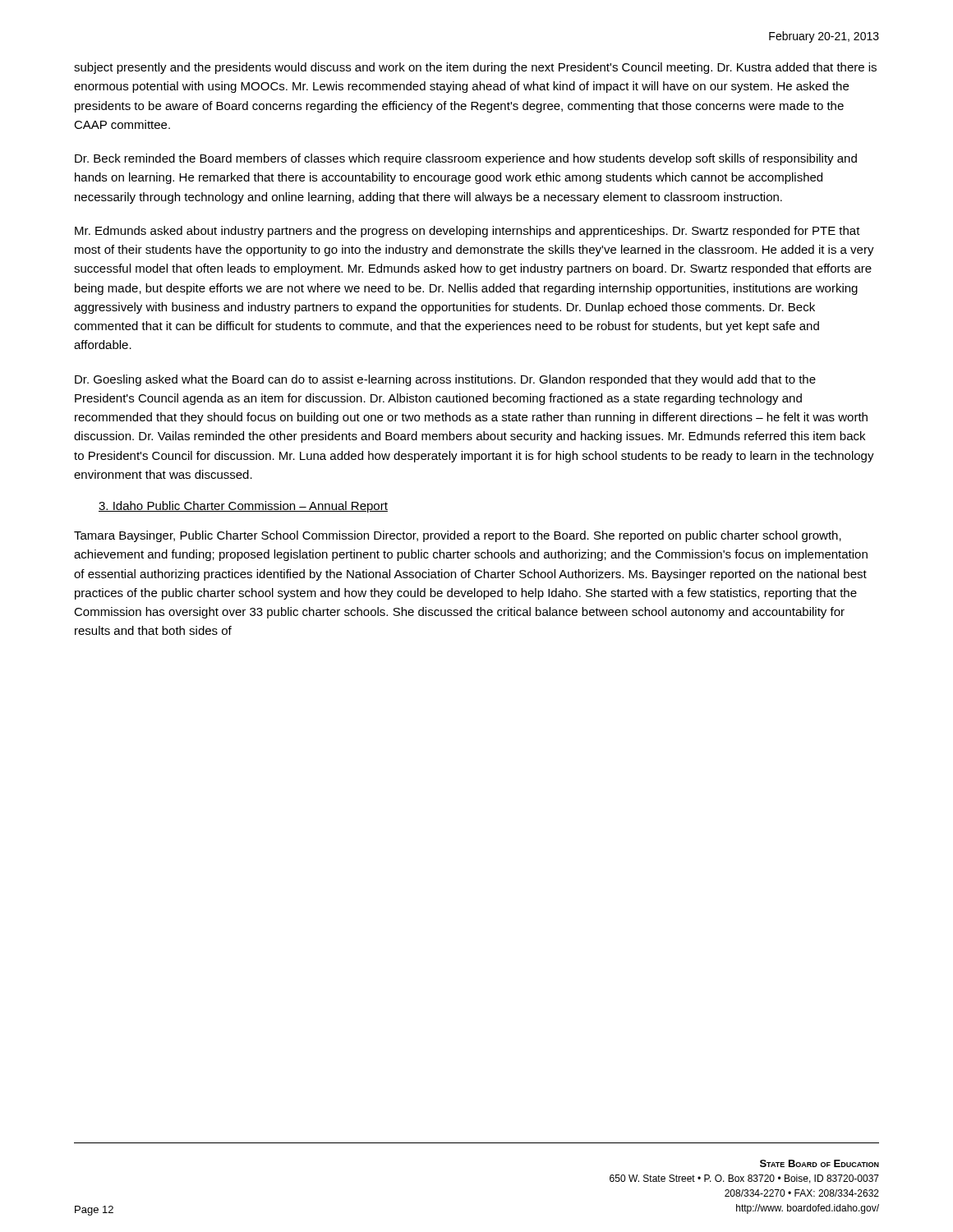953x1232 pixels.
Task: Click on the text block that says "Tamara Baysinger, Public Charter School Commission"
Action: [471, 583]
